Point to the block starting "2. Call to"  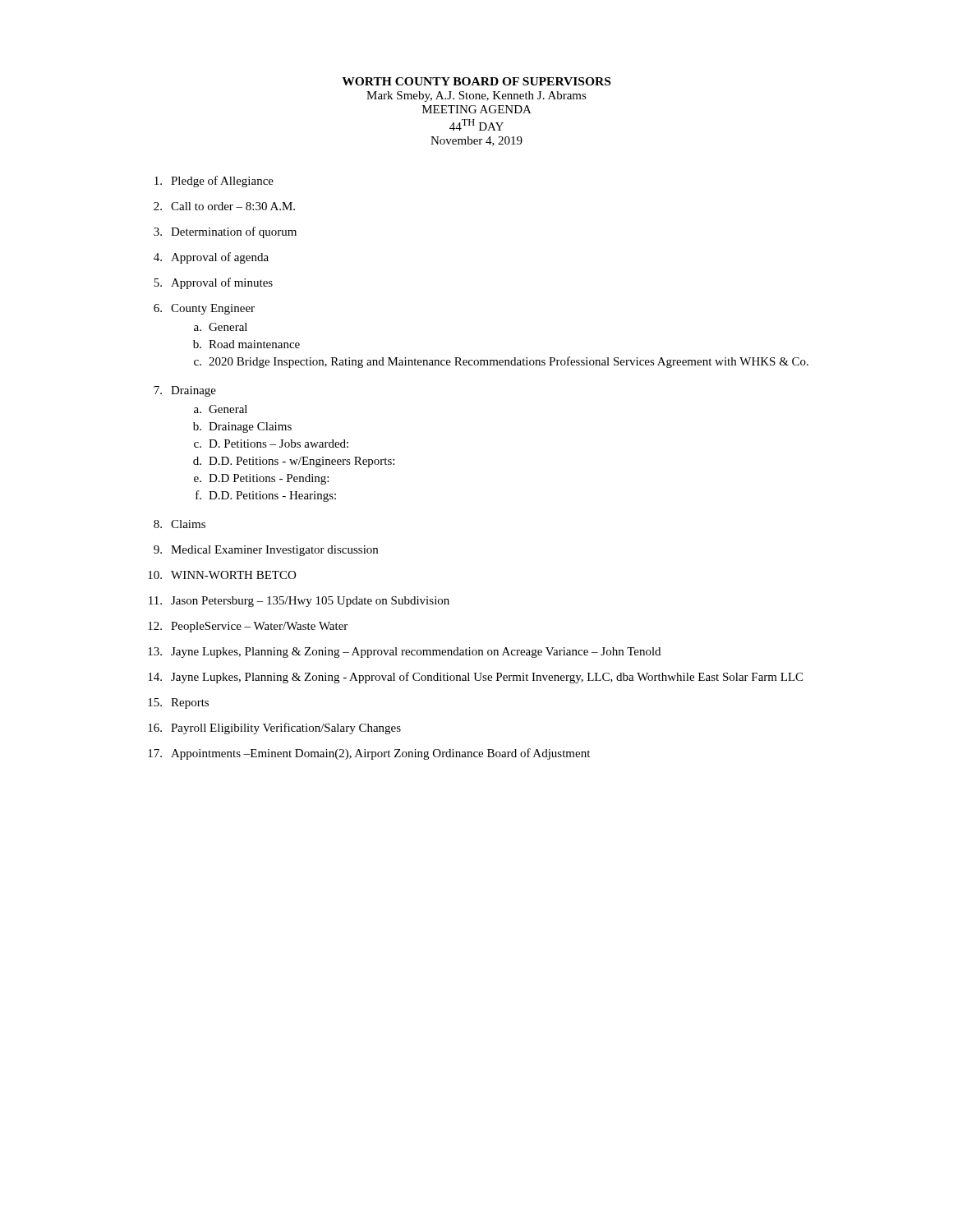pyautogui.click(x=224, y=206)
